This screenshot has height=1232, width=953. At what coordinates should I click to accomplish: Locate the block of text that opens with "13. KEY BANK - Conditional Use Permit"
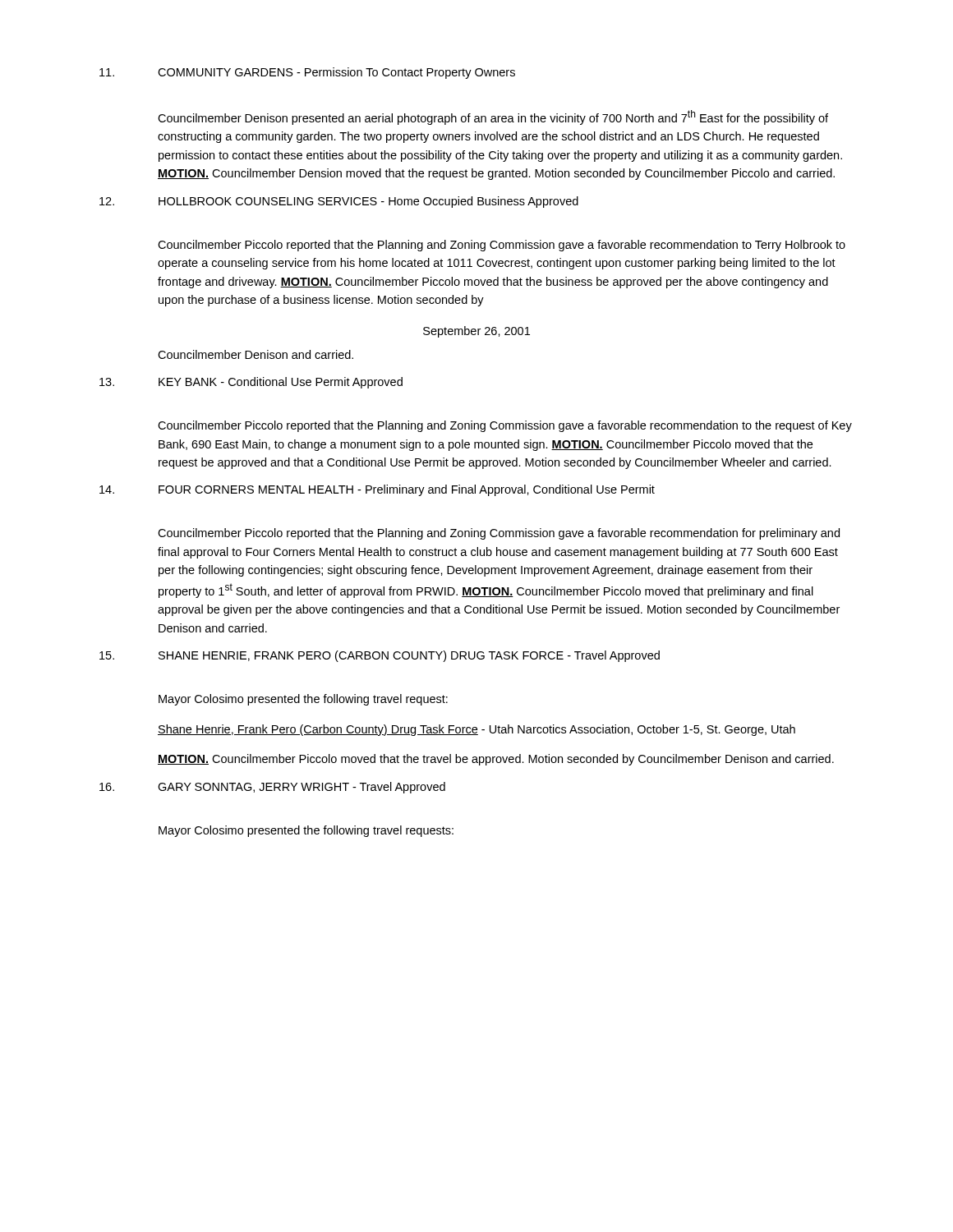(251, 383)
